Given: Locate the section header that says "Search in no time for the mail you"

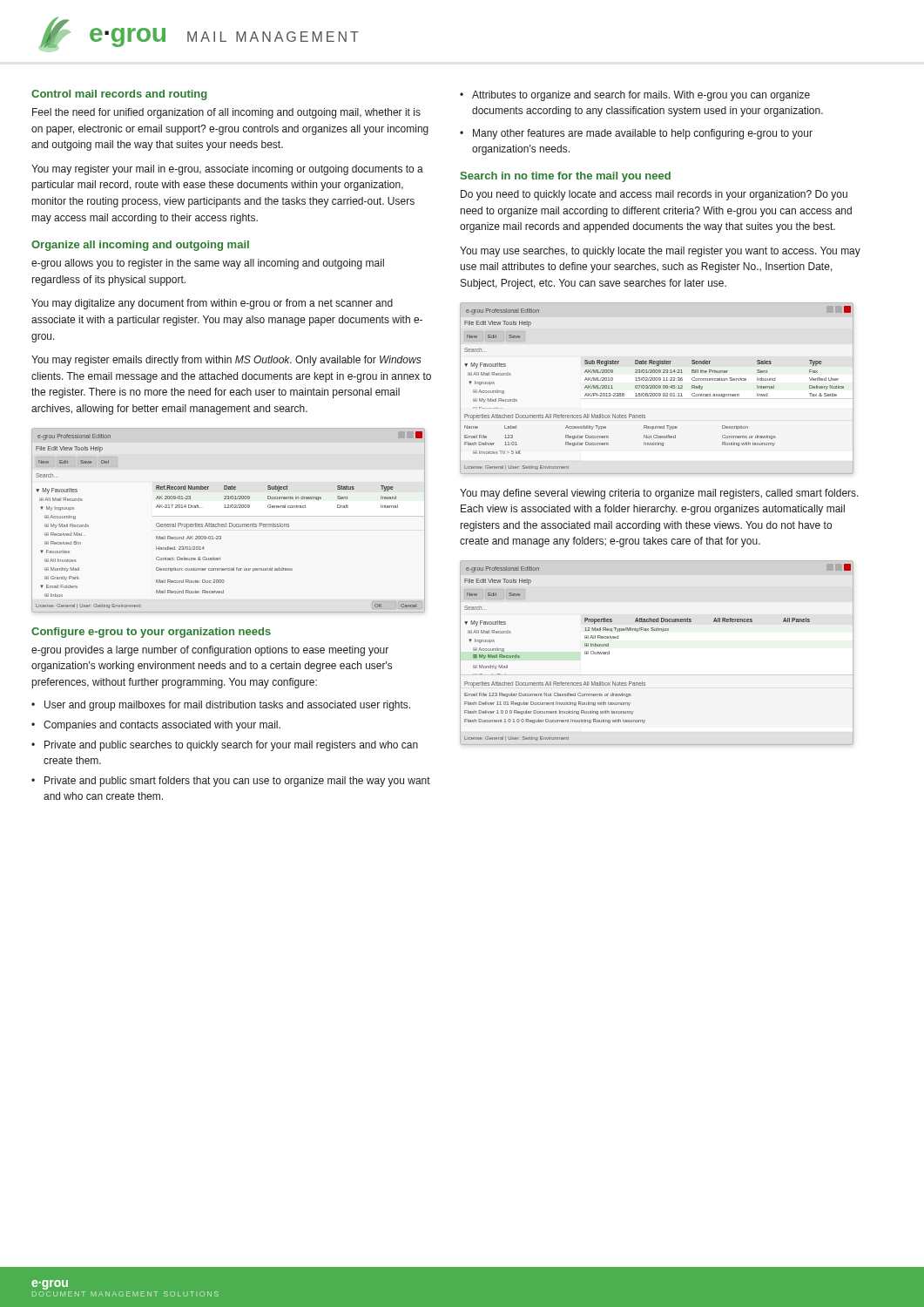Looking at the screenshot, I should 565,176.
